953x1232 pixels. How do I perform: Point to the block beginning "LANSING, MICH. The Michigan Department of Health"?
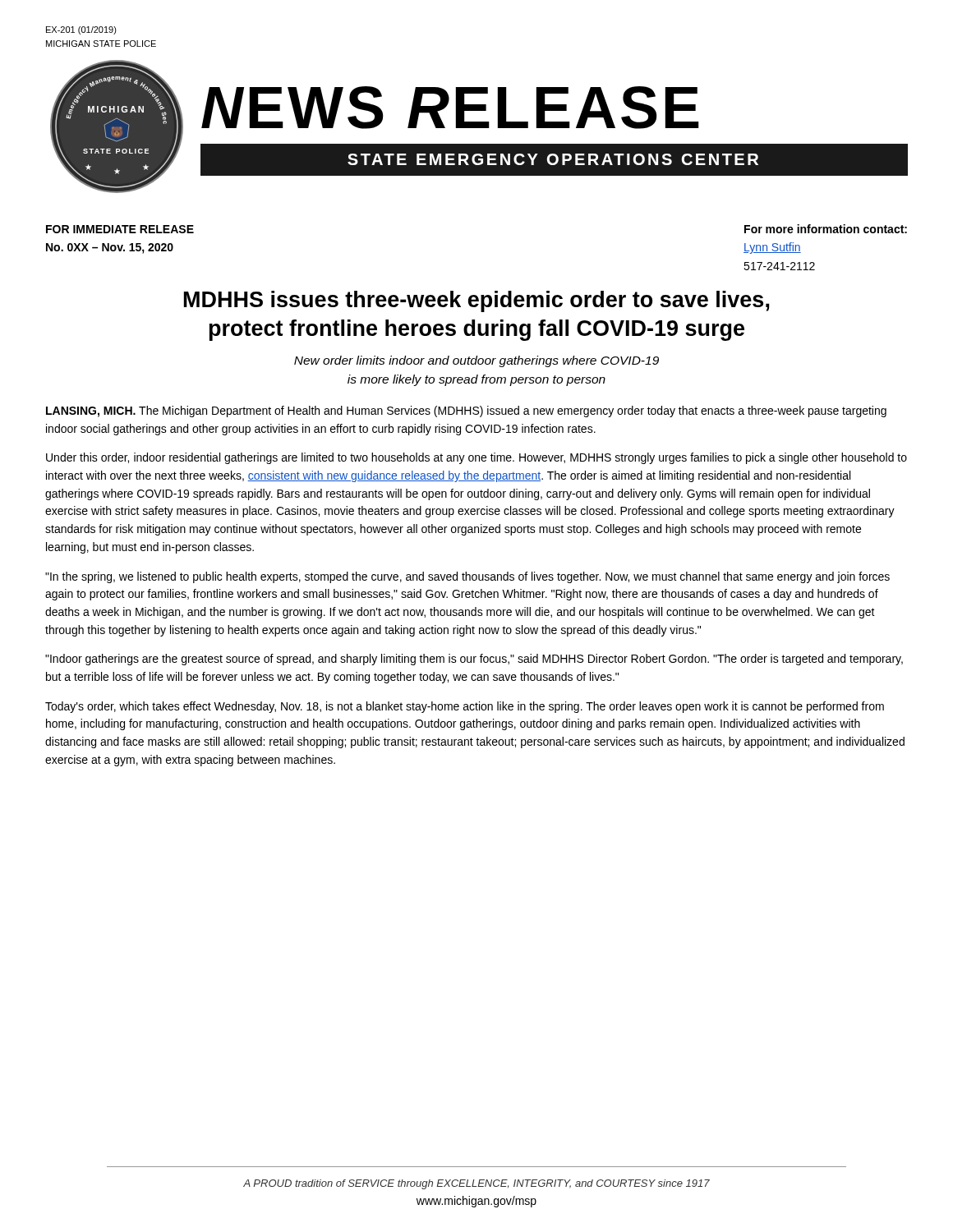pos(466,420)
